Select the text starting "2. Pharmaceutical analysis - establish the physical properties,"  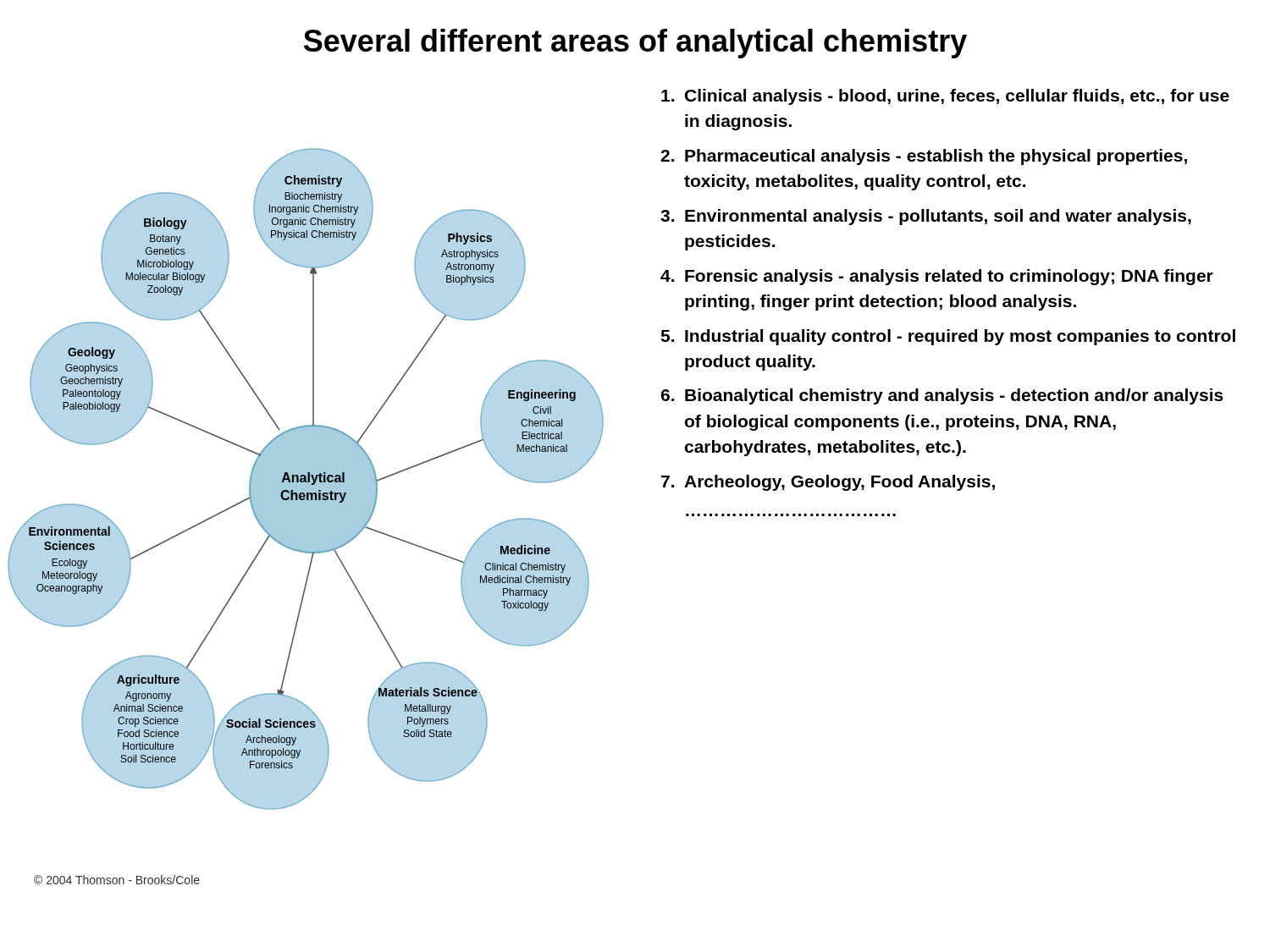click(x=952, y=169)
